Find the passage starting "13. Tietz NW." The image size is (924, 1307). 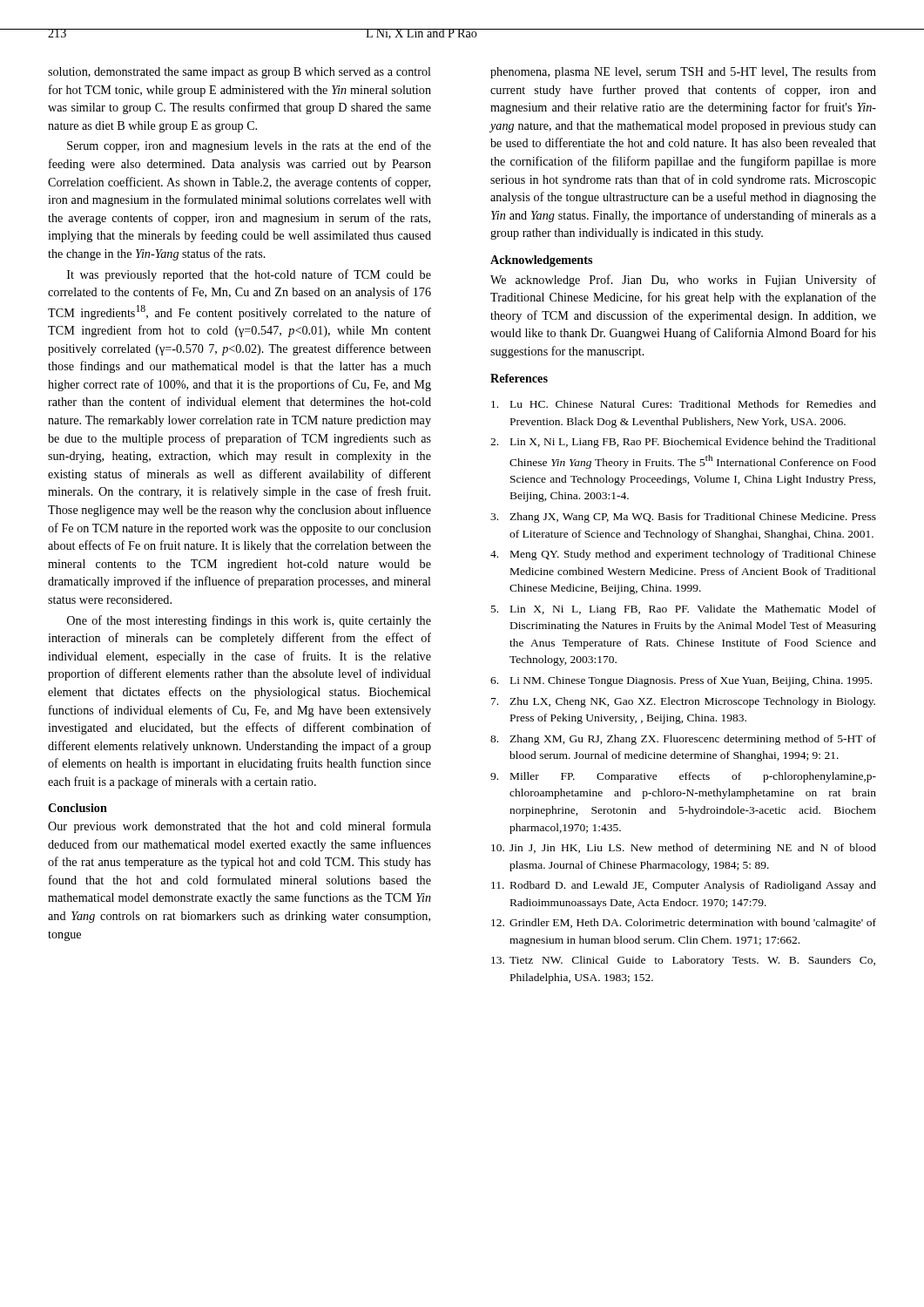tap(683, 969)
